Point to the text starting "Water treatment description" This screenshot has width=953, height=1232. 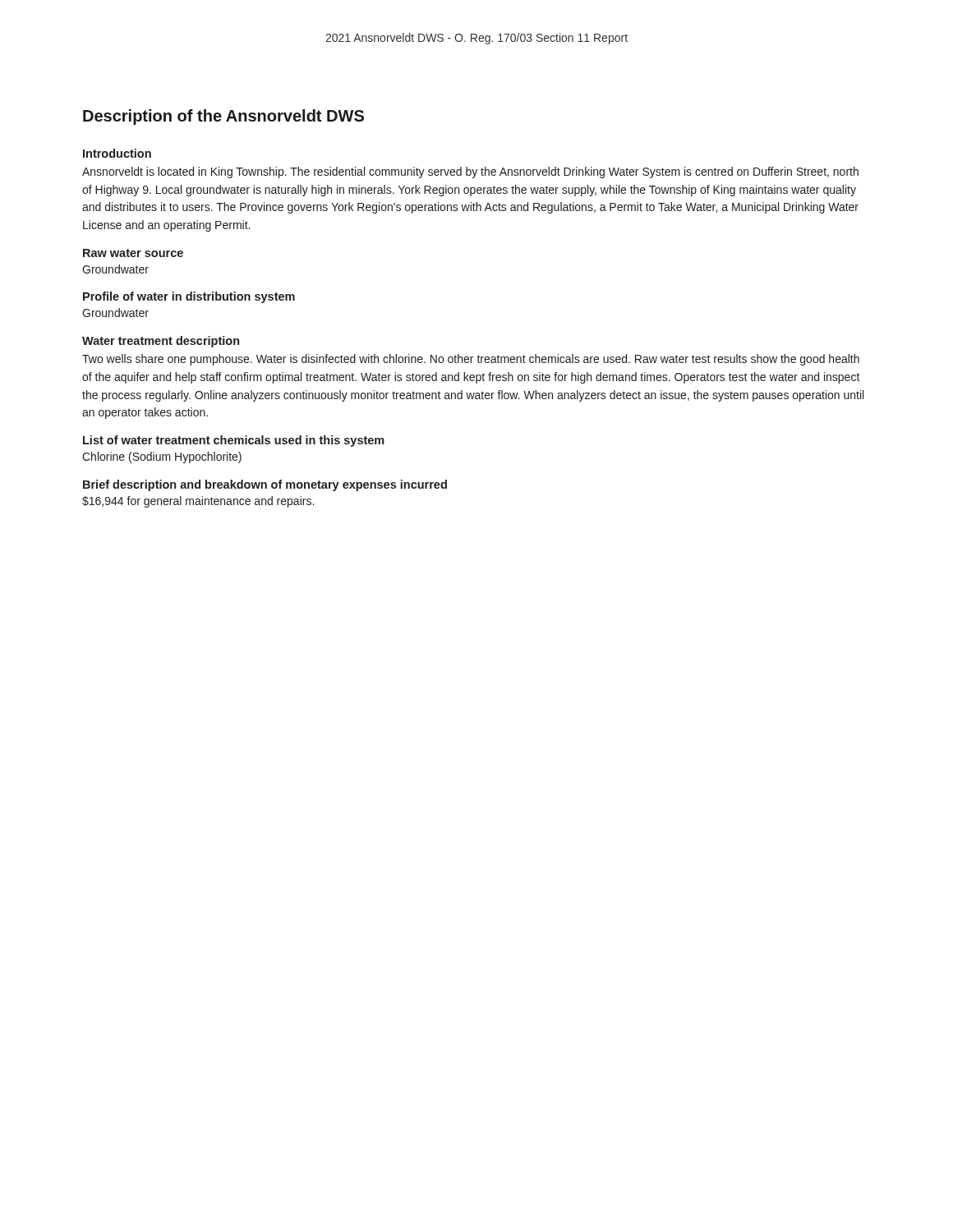click(161, 341)
